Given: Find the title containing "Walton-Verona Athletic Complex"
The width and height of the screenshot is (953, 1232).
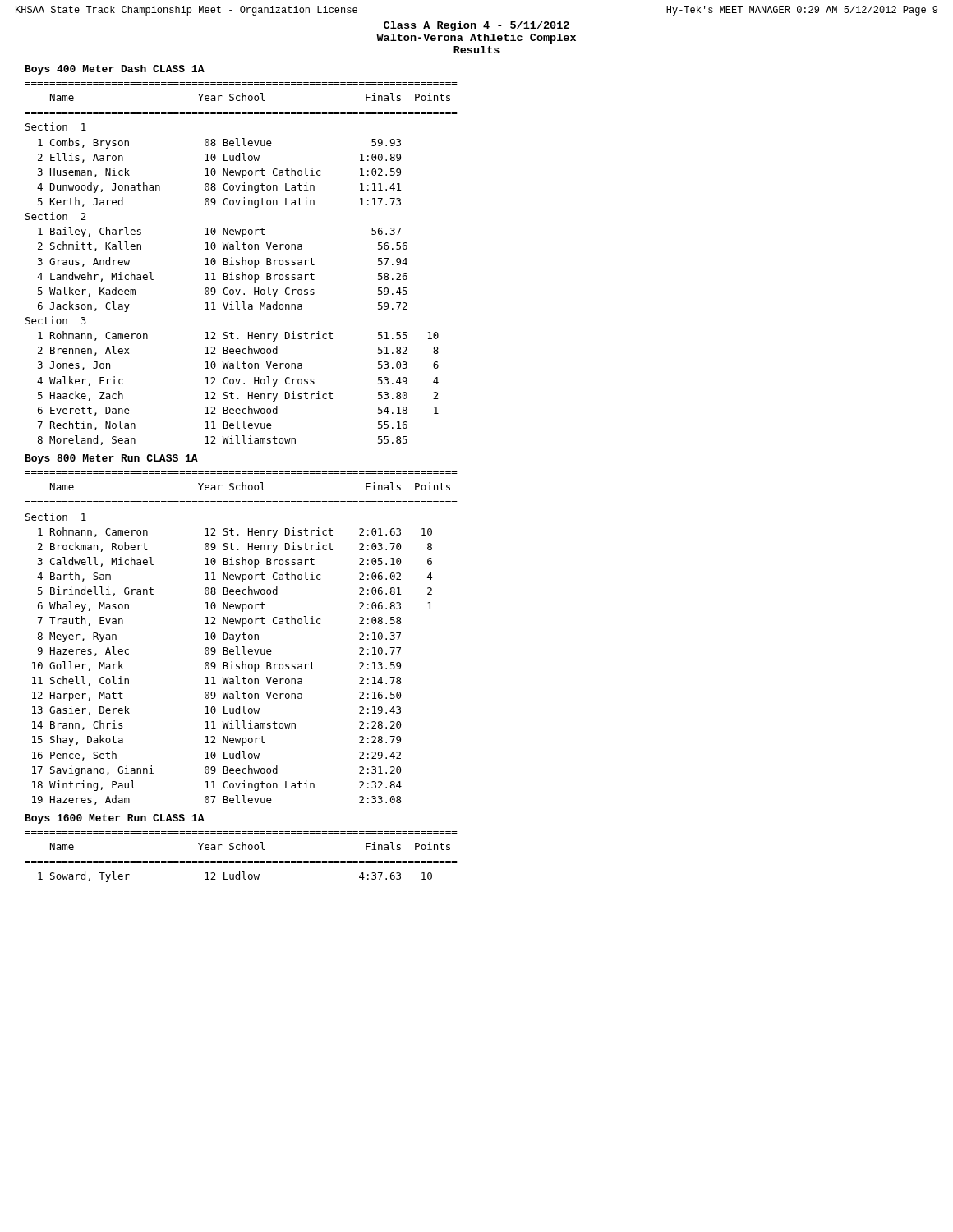Looking at the screenshot, I should (x=476, y=38).
